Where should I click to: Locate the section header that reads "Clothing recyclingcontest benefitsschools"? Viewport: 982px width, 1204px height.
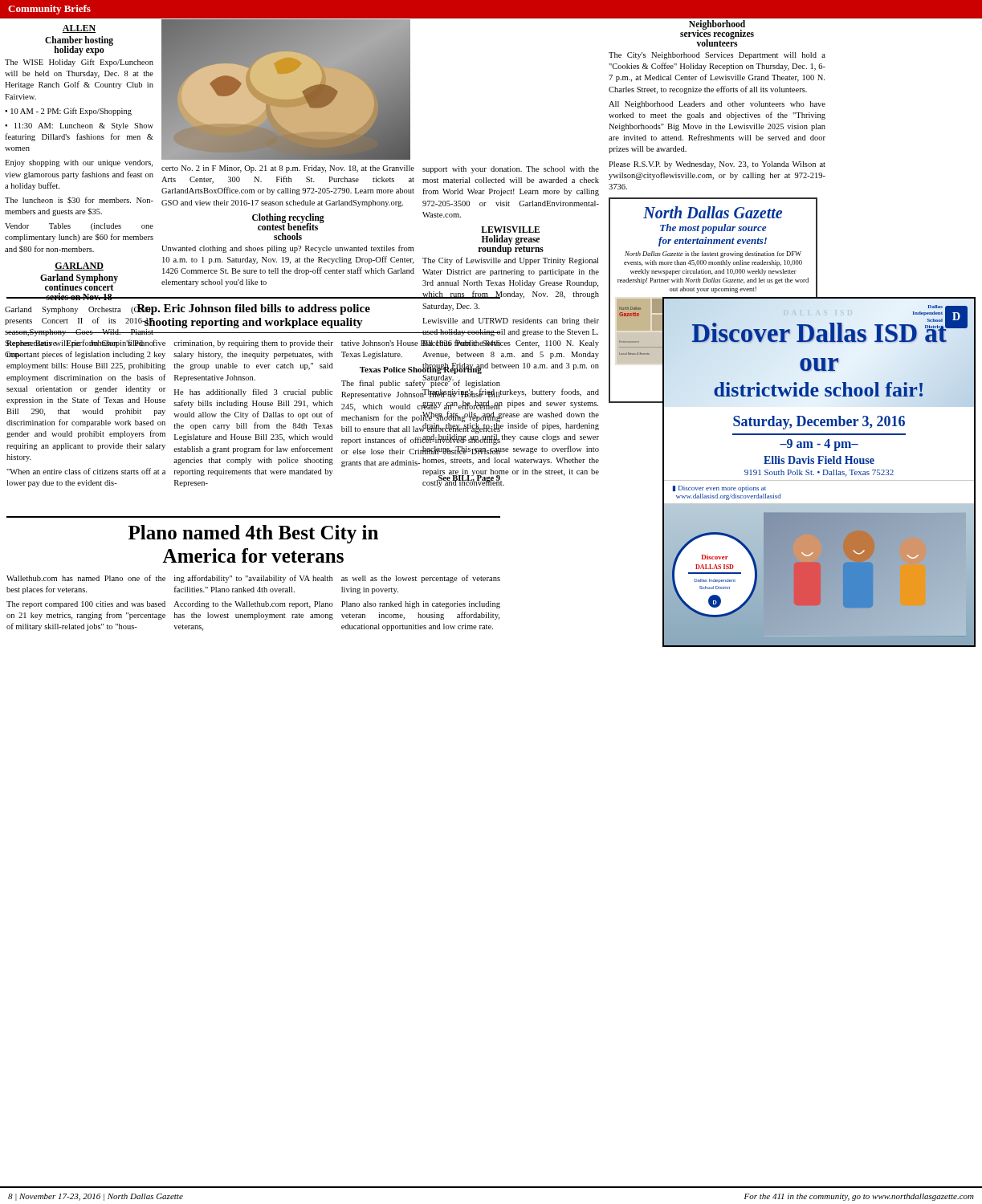288,227
